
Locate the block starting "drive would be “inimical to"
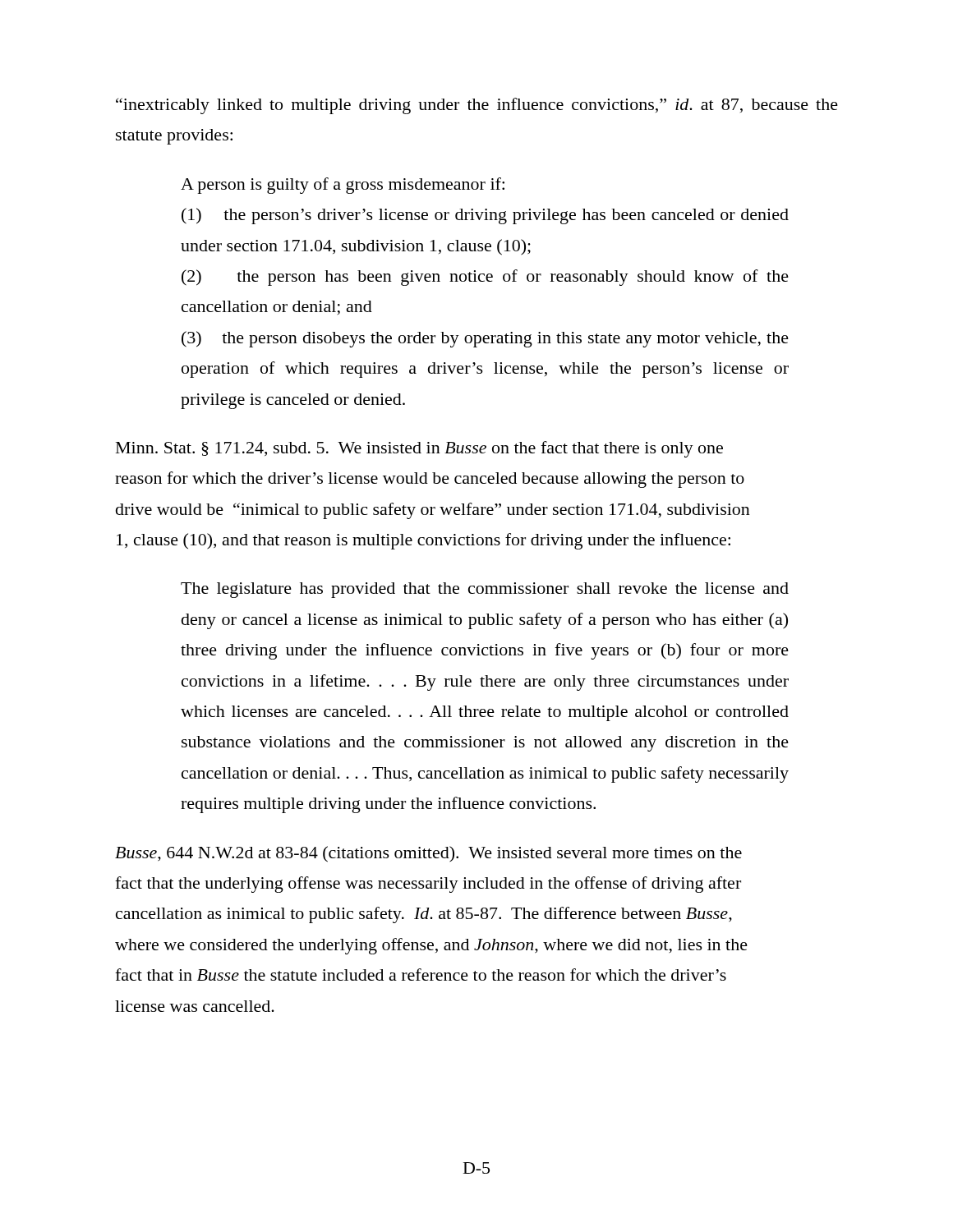pyautogui.click(x=432, y=509)
